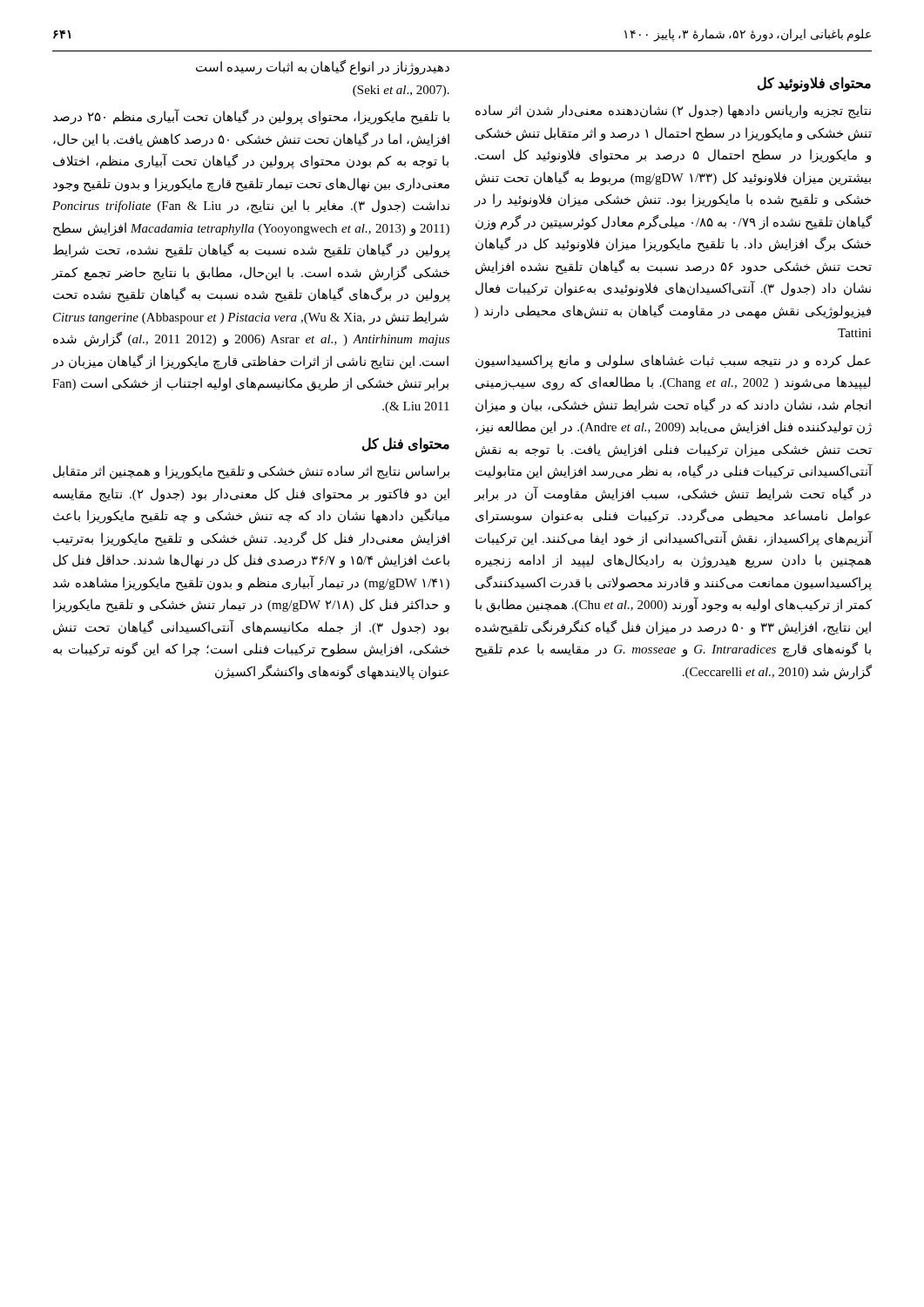Select the section header that reads "محتوای فلاونوئید کل"
924x1307 pixels.
pos(814,83)
